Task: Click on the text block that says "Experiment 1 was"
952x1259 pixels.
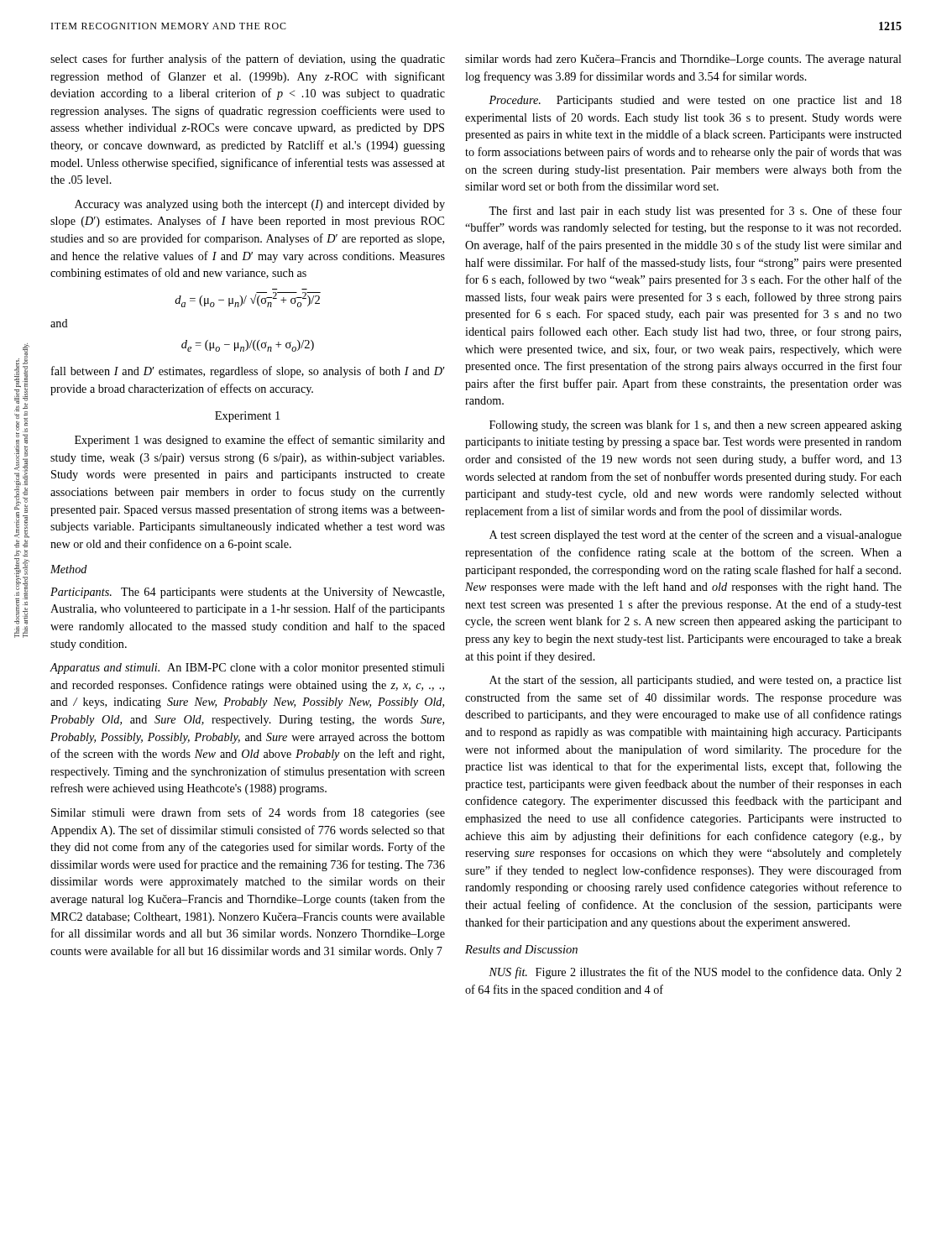Action: point(248,492)
